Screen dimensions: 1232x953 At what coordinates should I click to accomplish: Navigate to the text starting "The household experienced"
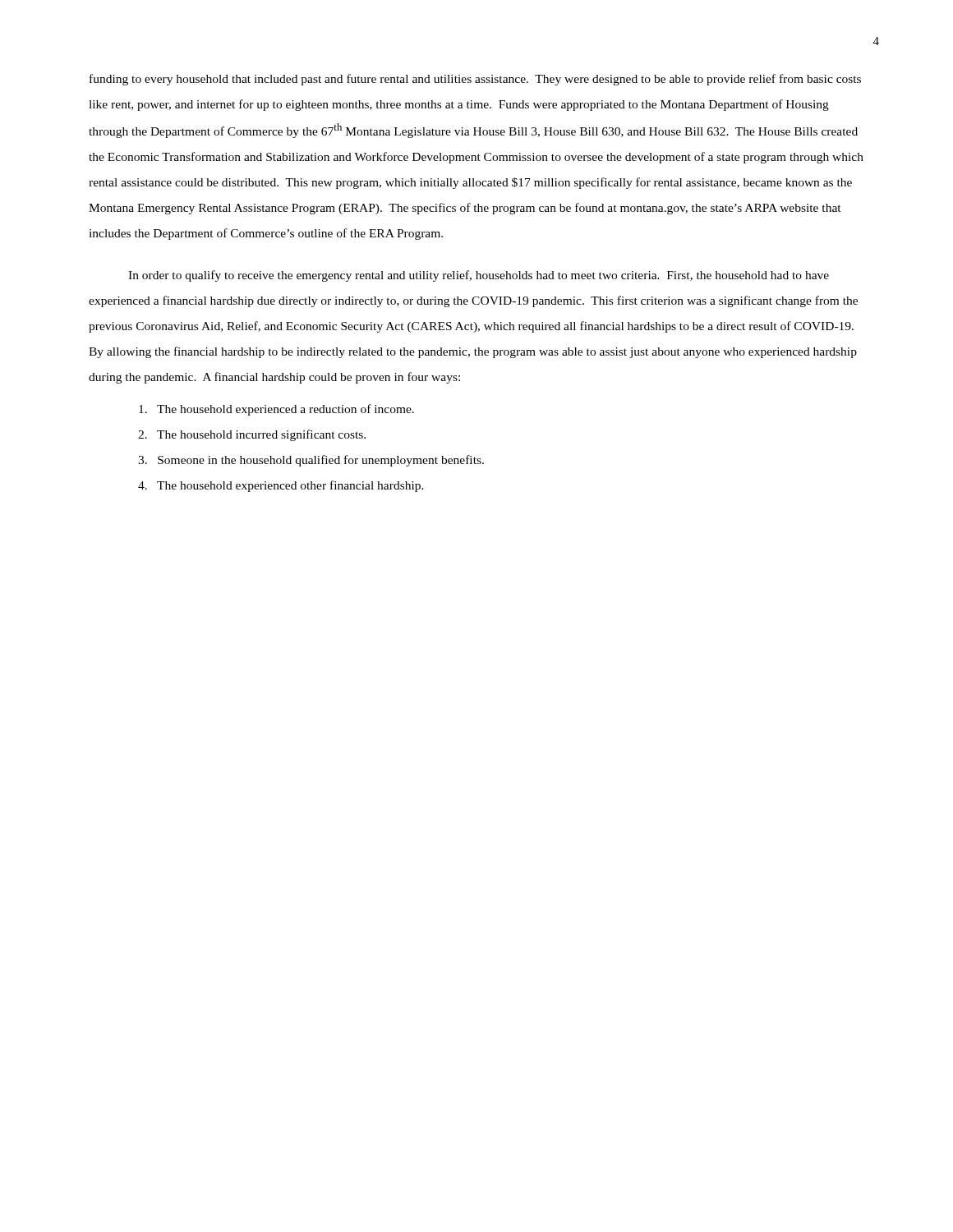point(276,409)
